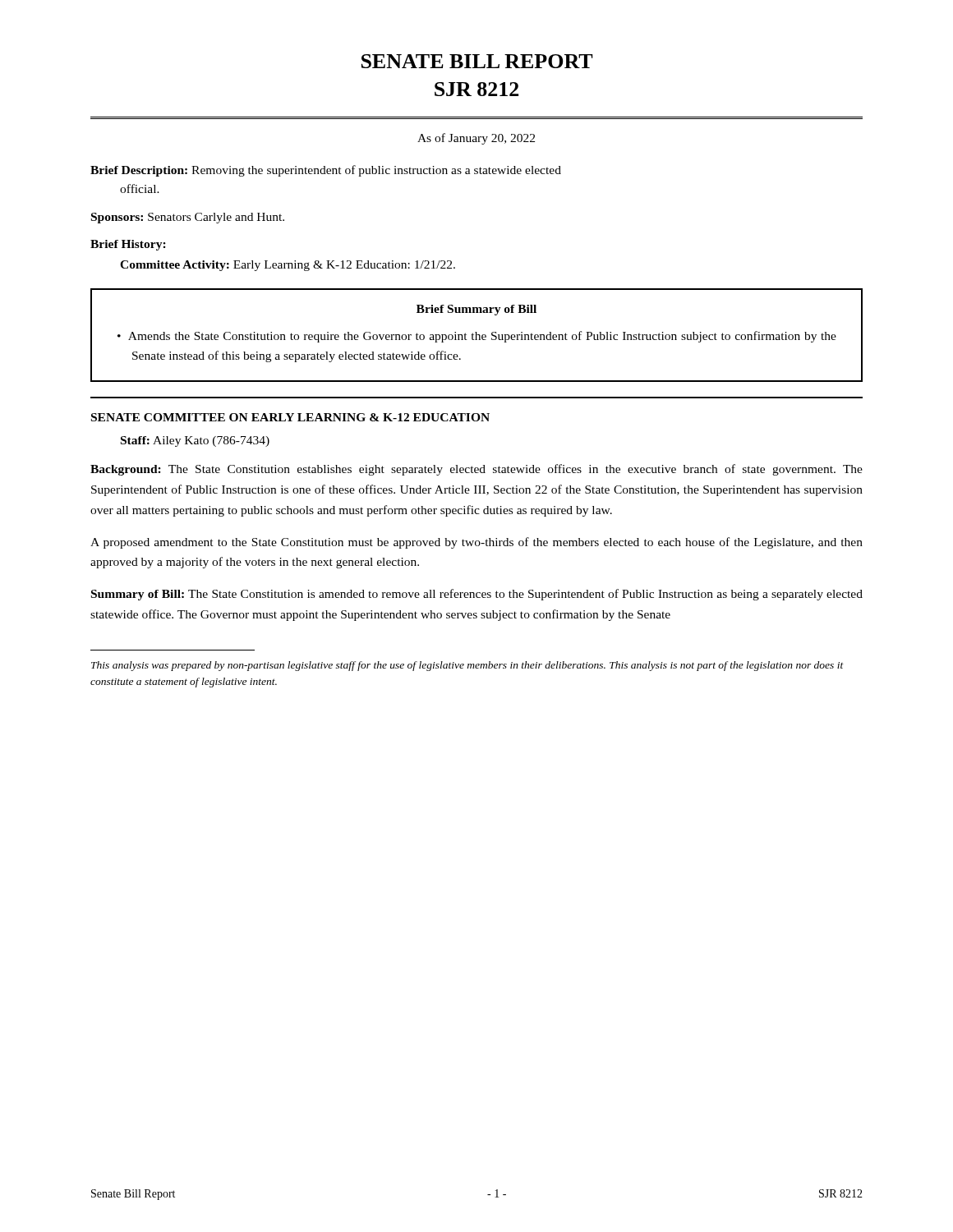
Task: Click on the region starting "Staff: Ailey Kato (786-7434)"
Action: [195, 440]
